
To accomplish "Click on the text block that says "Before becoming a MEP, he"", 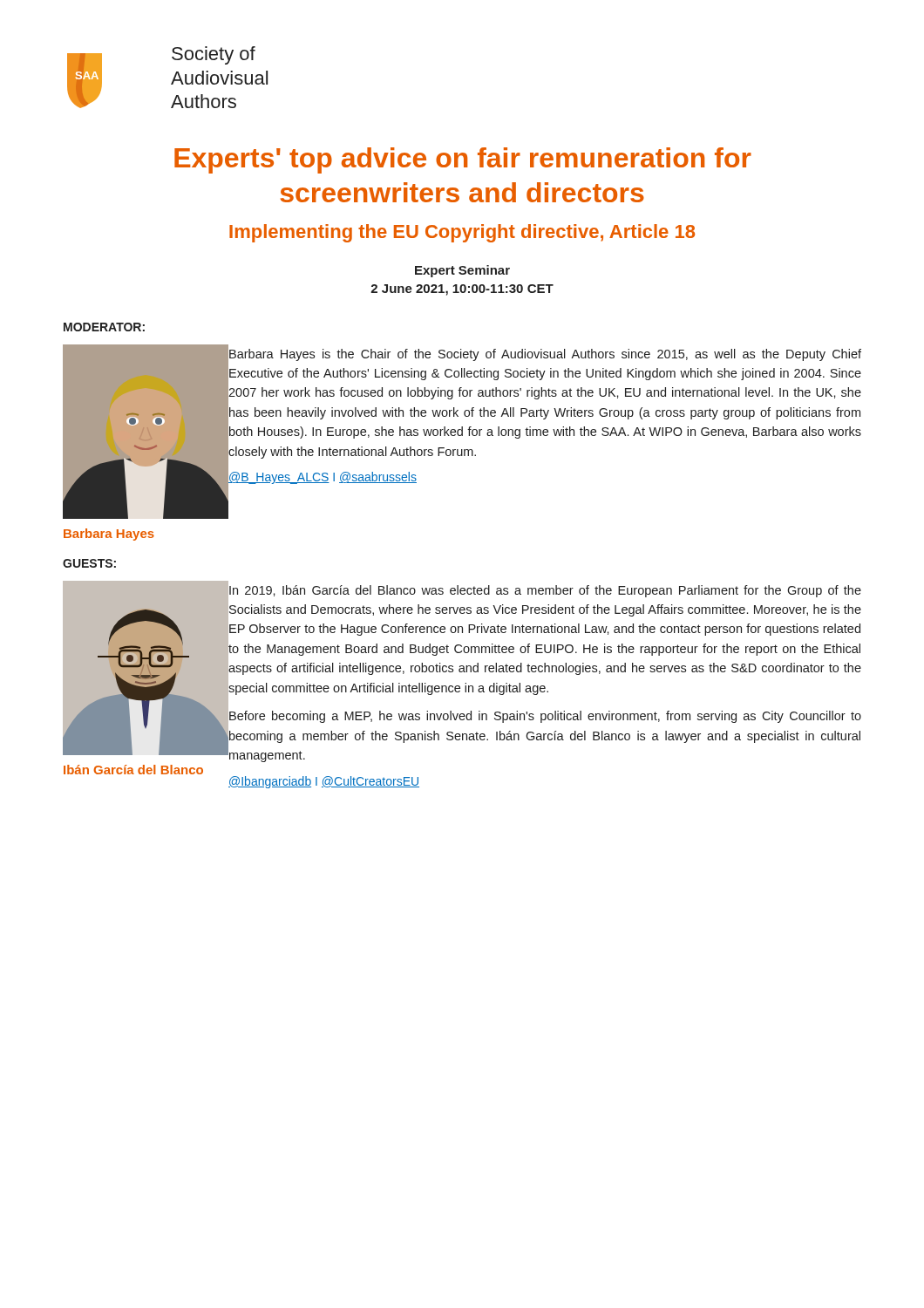I will click(x=545, y=736).
